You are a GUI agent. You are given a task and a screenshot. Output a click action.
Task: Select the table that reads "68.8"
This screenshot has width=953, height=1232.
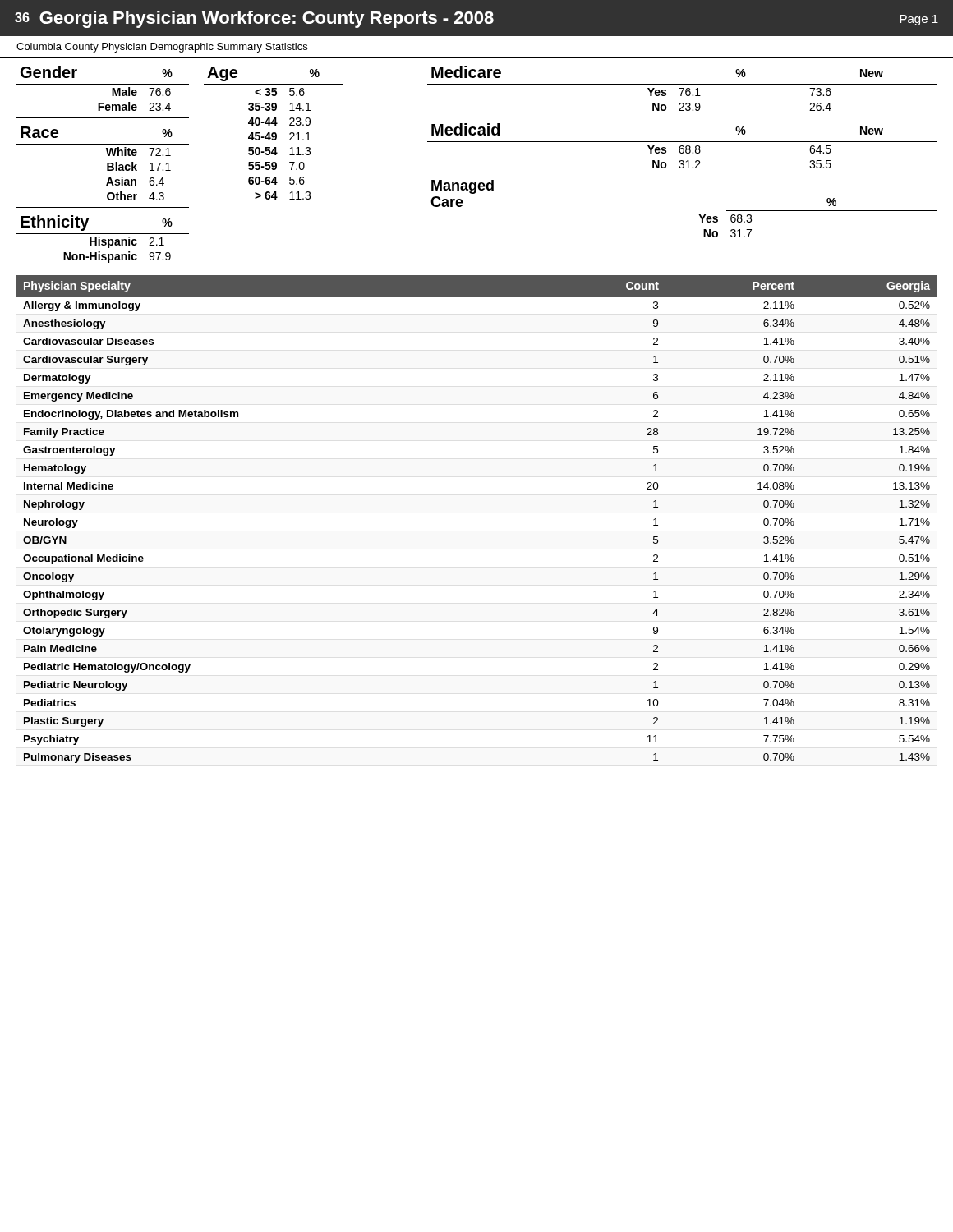[682, 145]
